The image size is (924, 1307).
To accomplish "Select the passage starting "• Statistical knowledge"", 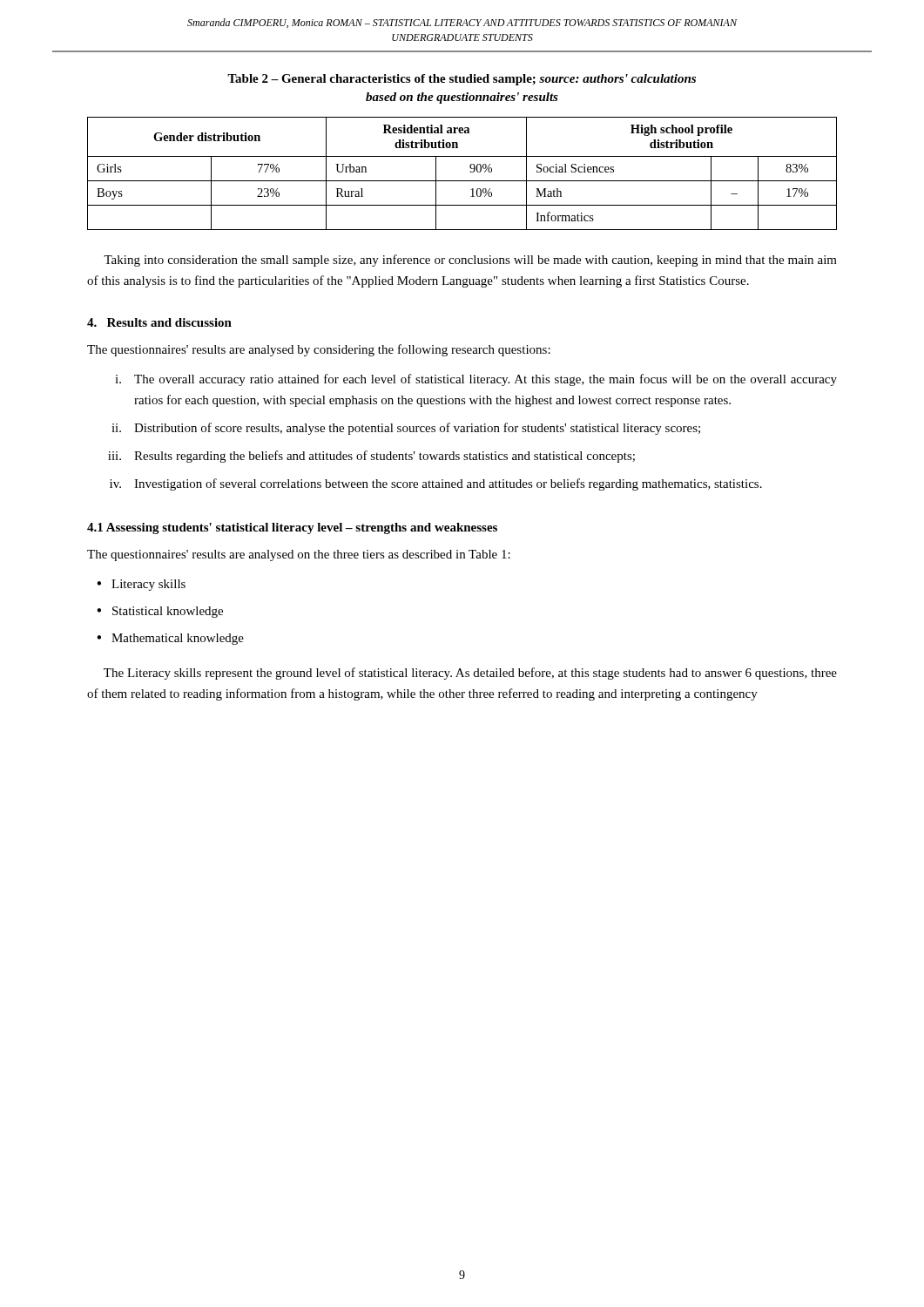I will (160, 612).
